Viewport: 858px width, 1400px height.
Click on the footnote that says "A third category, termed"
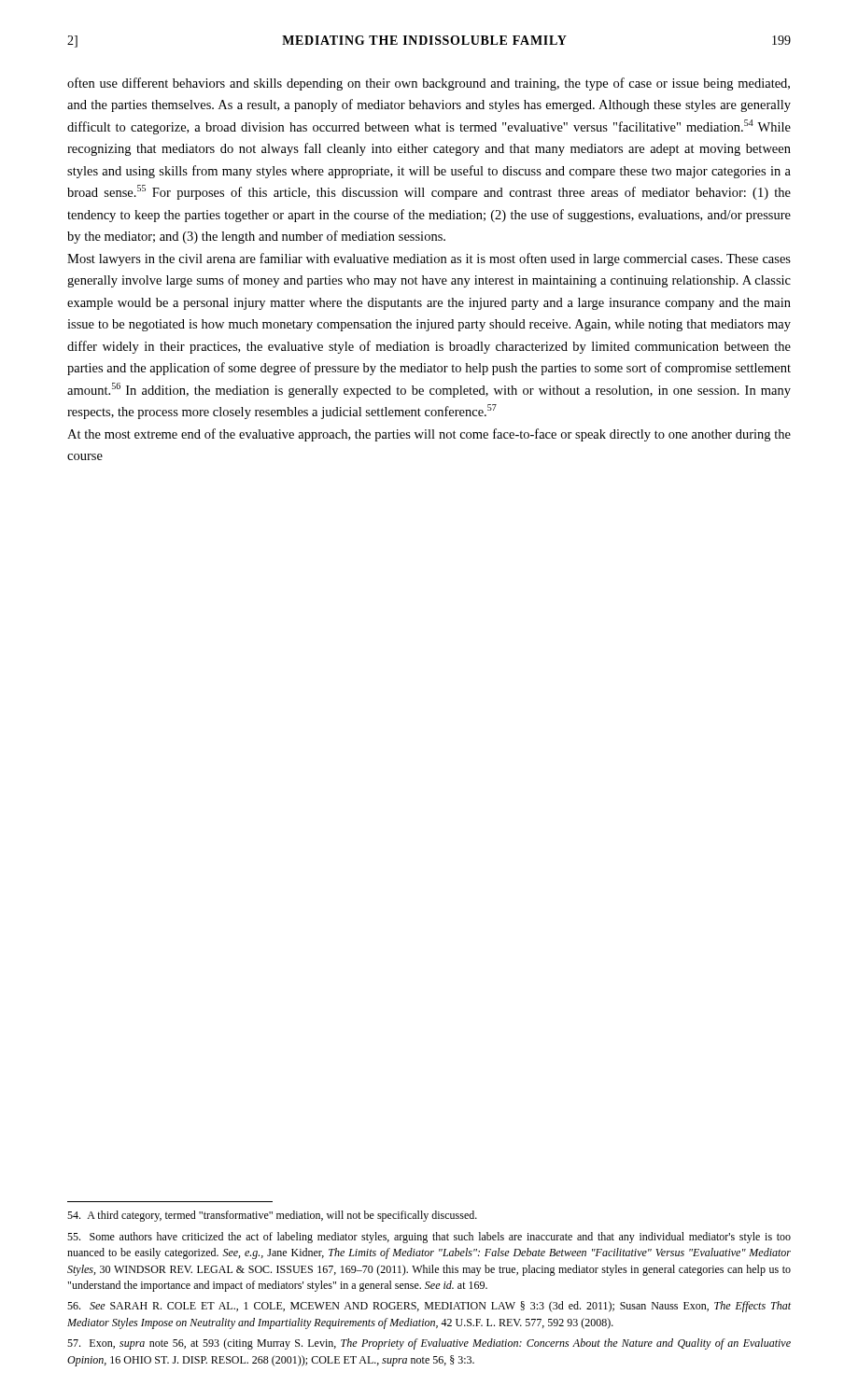(272, 1216)
